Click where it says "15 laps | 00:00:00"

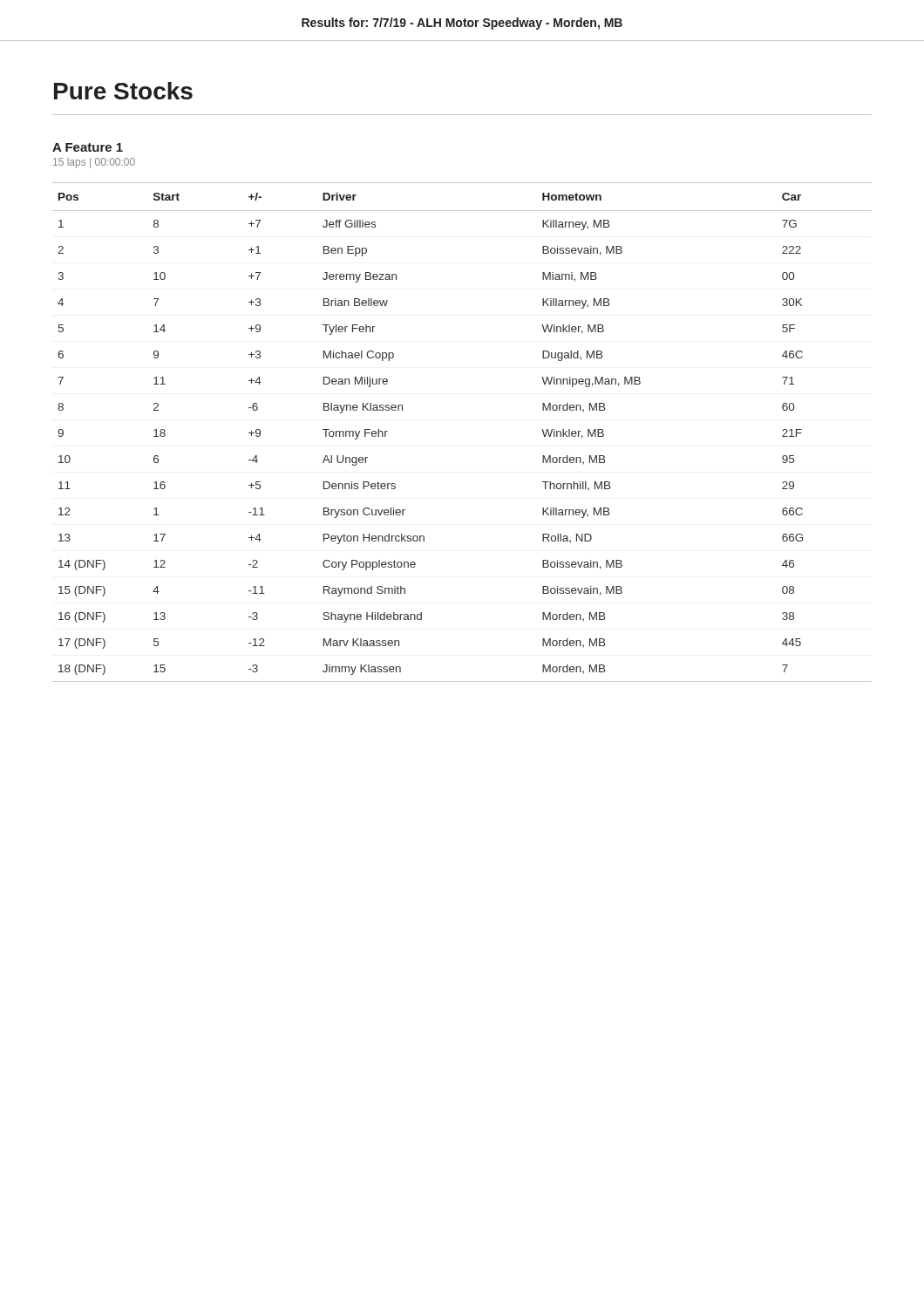94,162
